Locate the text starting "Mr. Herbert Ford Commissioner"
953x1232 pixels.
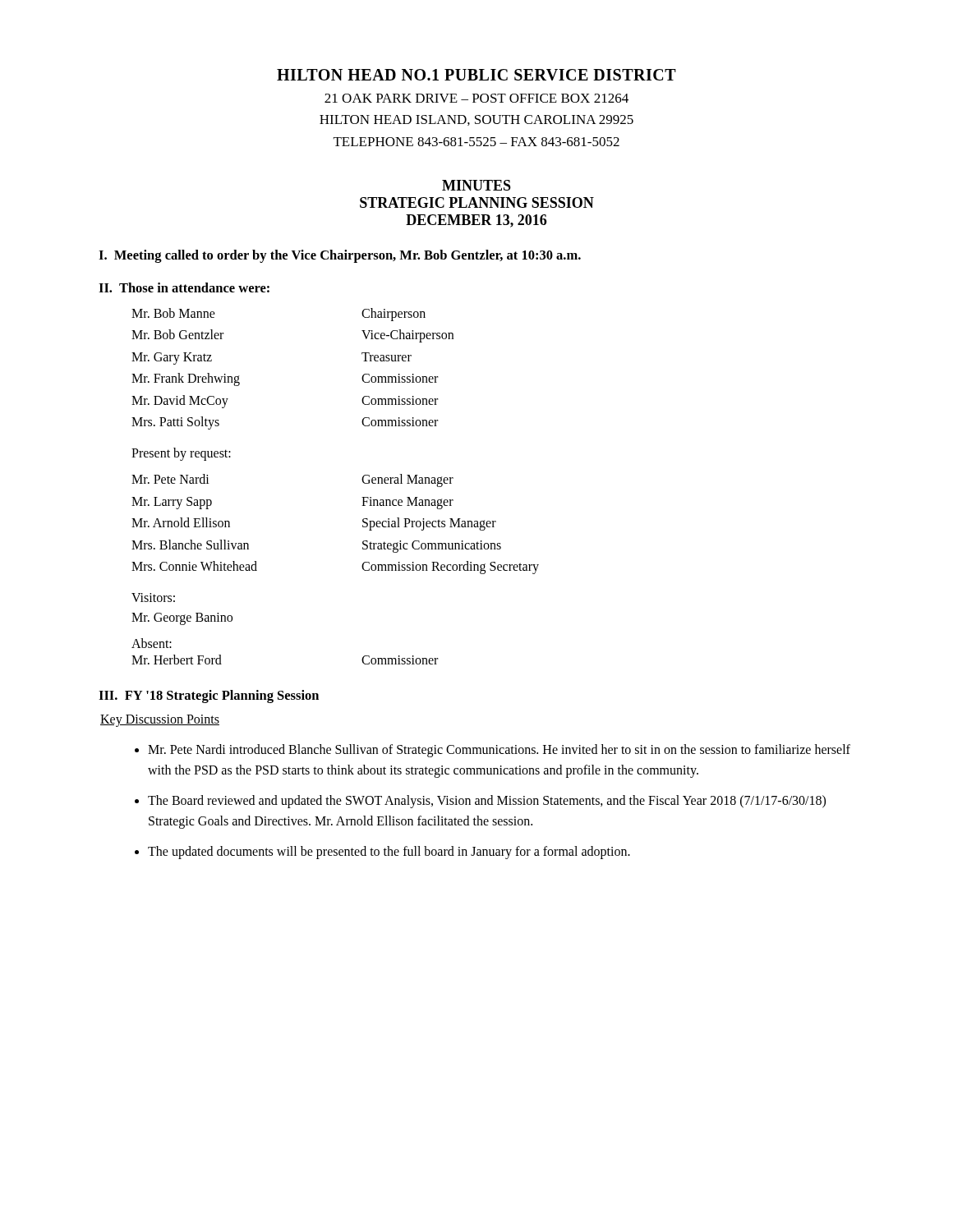[x=370, y=661]
